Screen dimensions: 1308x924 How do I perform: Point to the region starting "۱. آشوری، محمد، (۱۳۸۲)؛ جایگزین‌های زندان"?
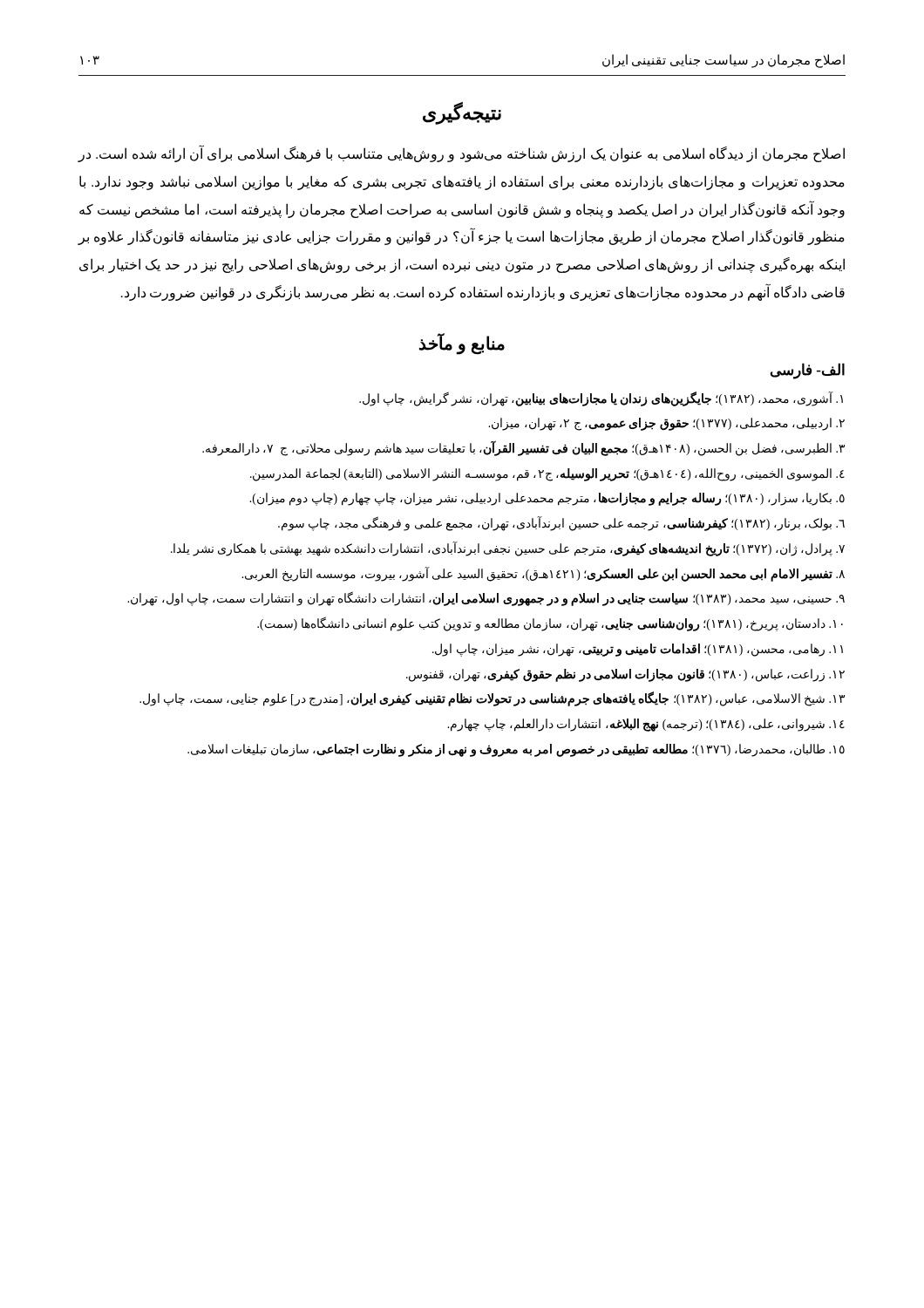click(x=602, y=399)
